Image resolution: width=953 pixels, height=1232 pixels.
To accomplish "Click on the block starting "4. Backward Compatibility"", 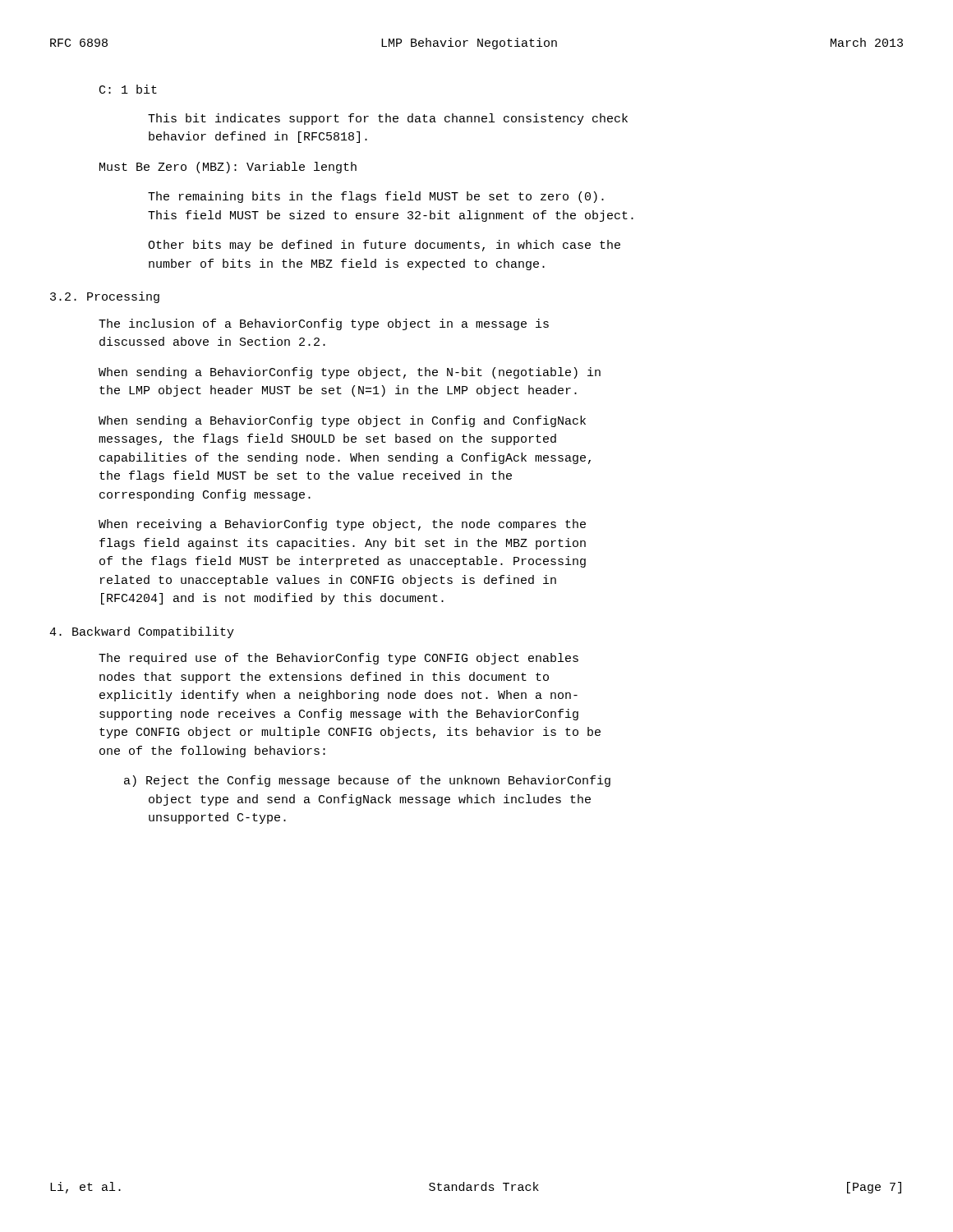I will pyautogui.click(x=142, y=632).
